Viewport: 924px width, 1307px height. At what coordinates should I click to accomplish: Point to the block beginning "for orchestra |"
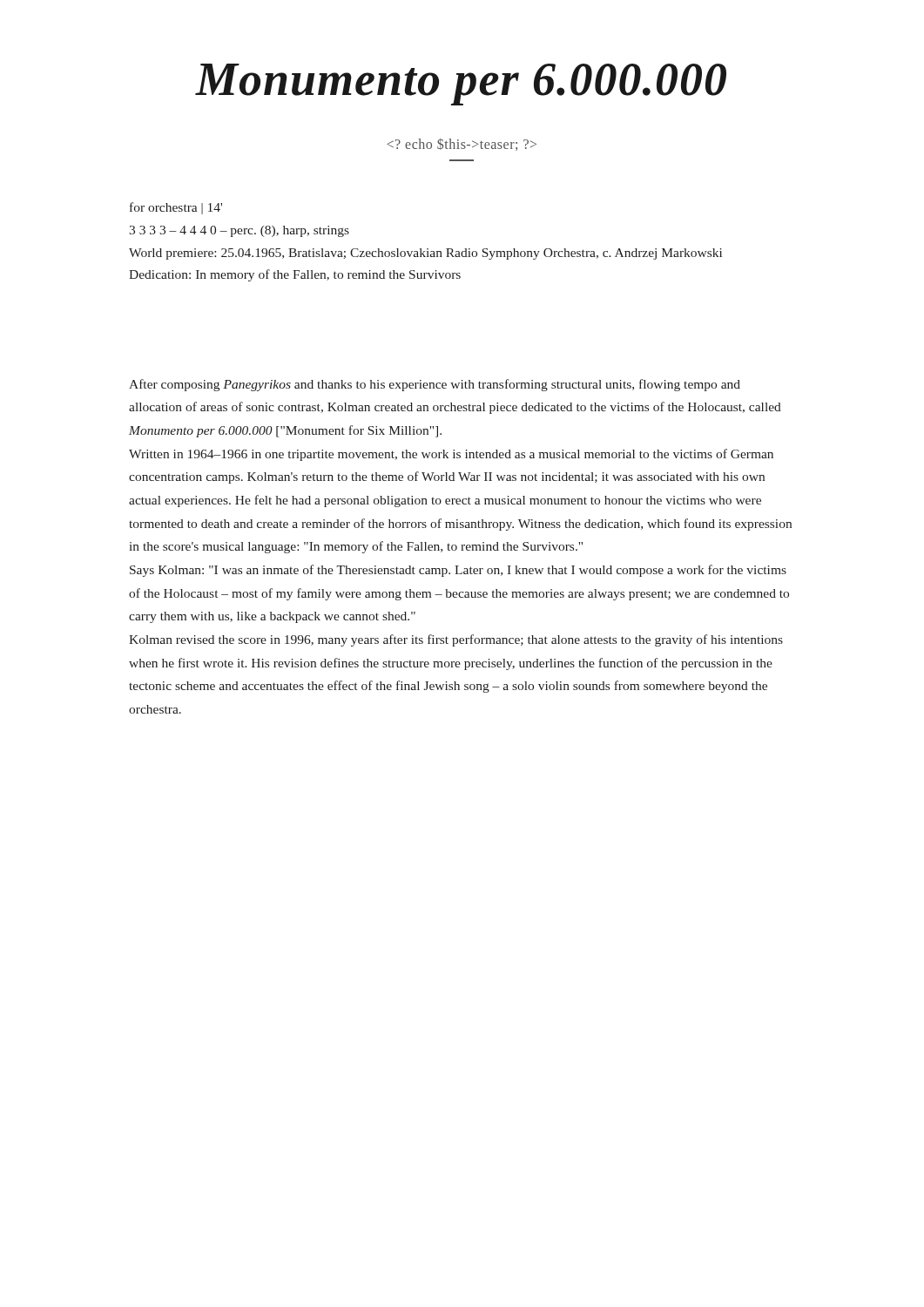tap(462, 241)
